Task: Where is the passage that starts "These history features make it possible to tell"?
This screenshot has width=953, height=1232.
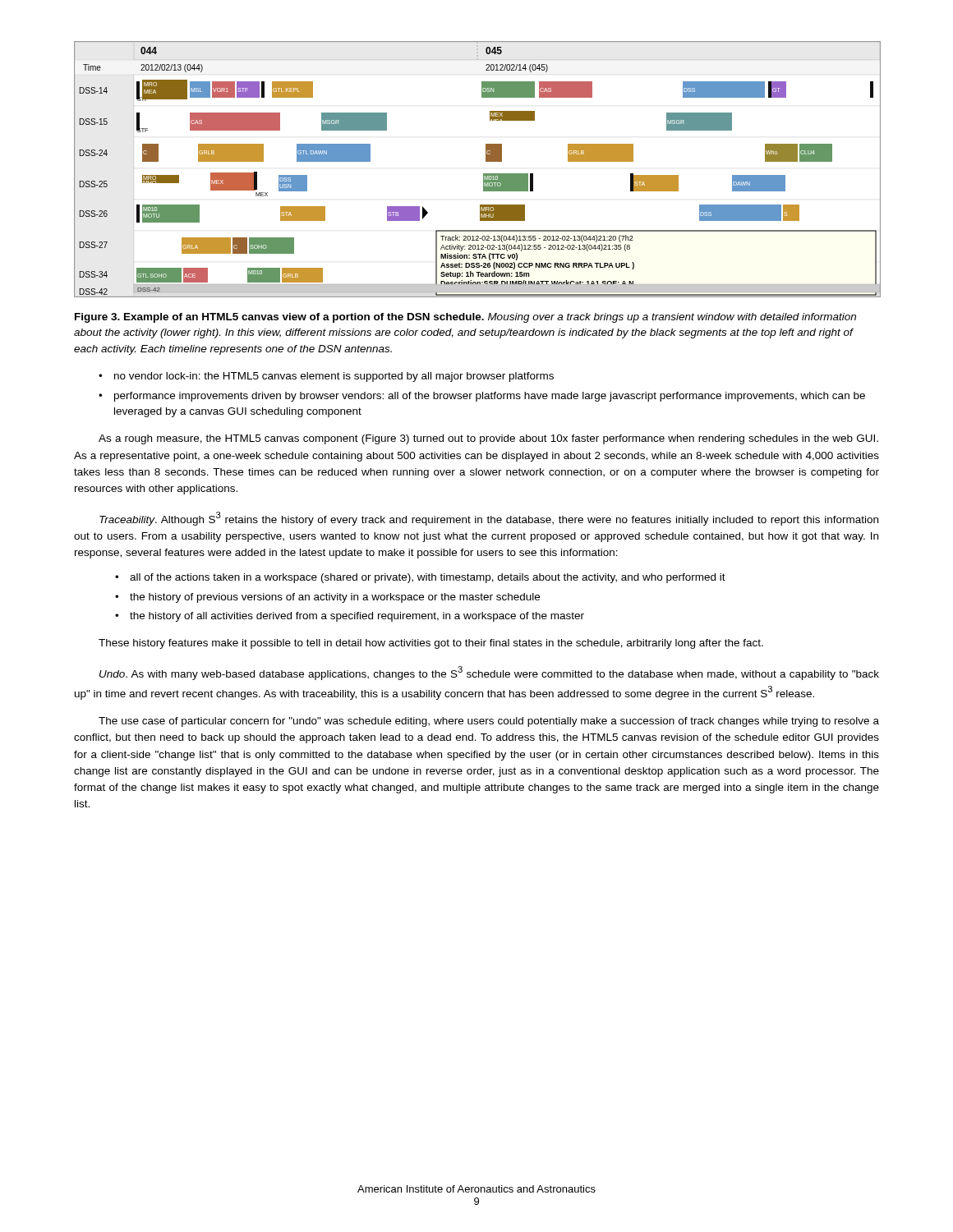Action: [x=476, y=643]
